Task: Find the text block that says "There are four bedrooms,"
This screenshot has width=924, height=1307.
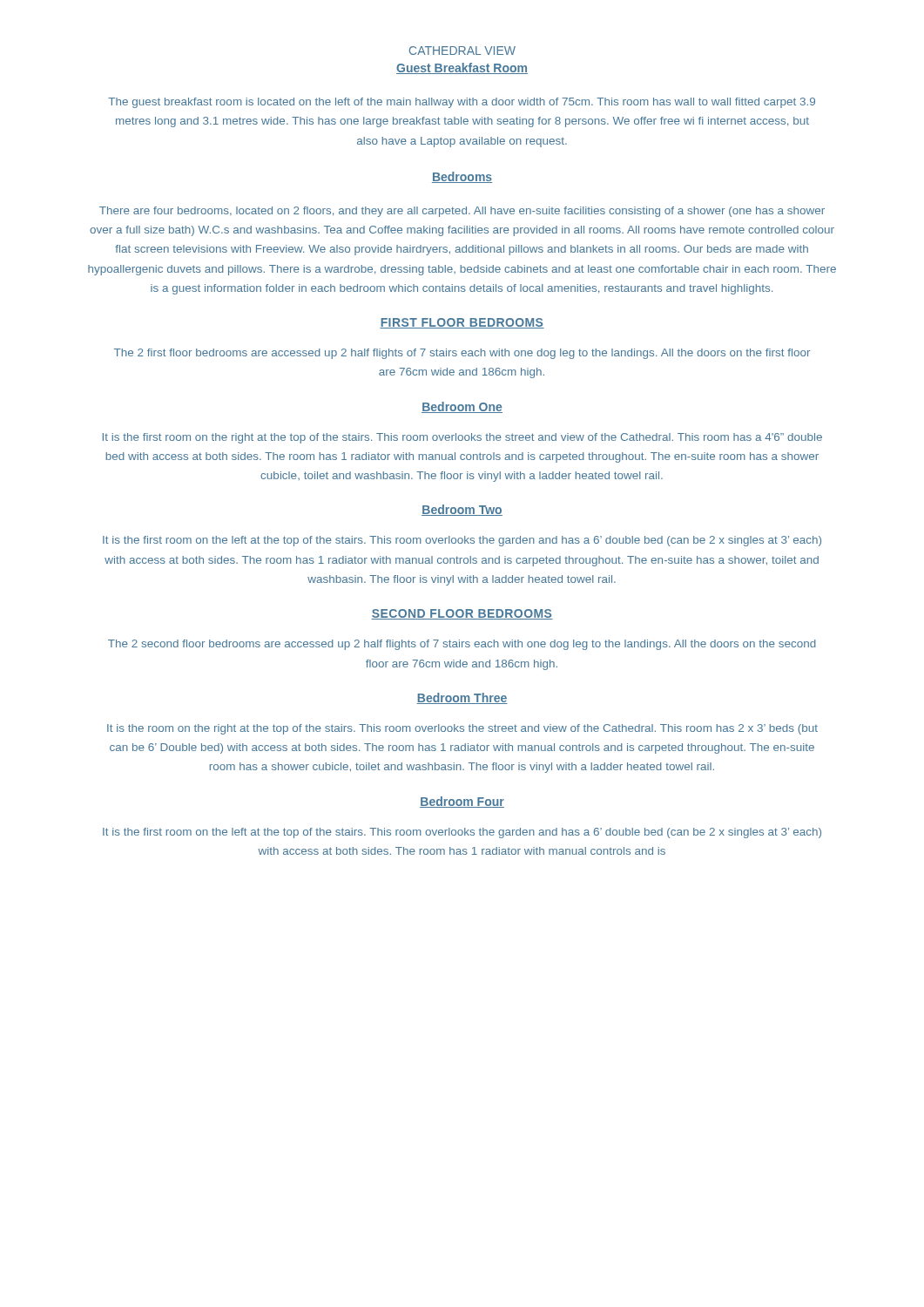Action: 462,249
